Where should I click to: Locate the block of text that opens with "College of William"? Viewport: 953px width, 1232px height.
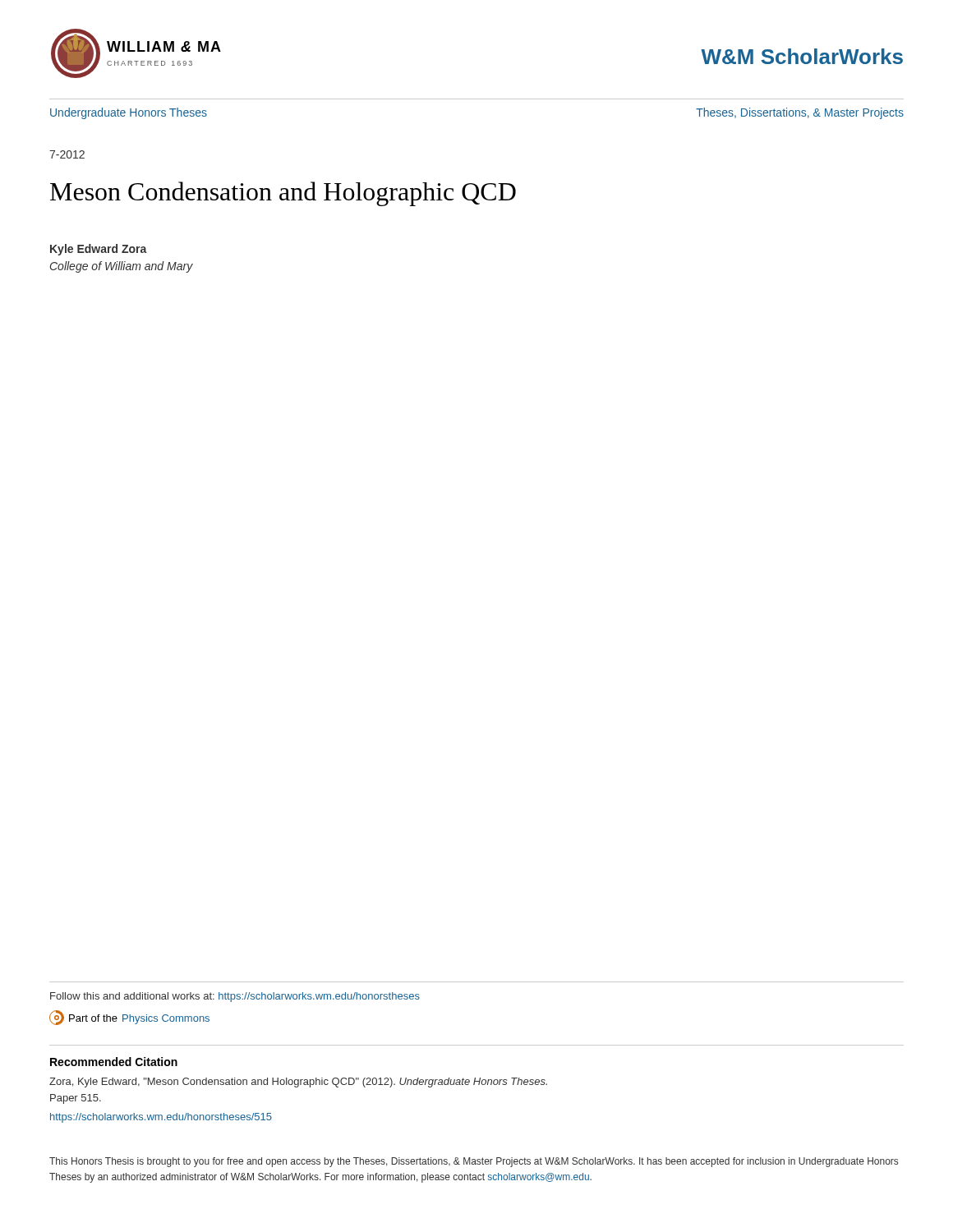[121, 266]
